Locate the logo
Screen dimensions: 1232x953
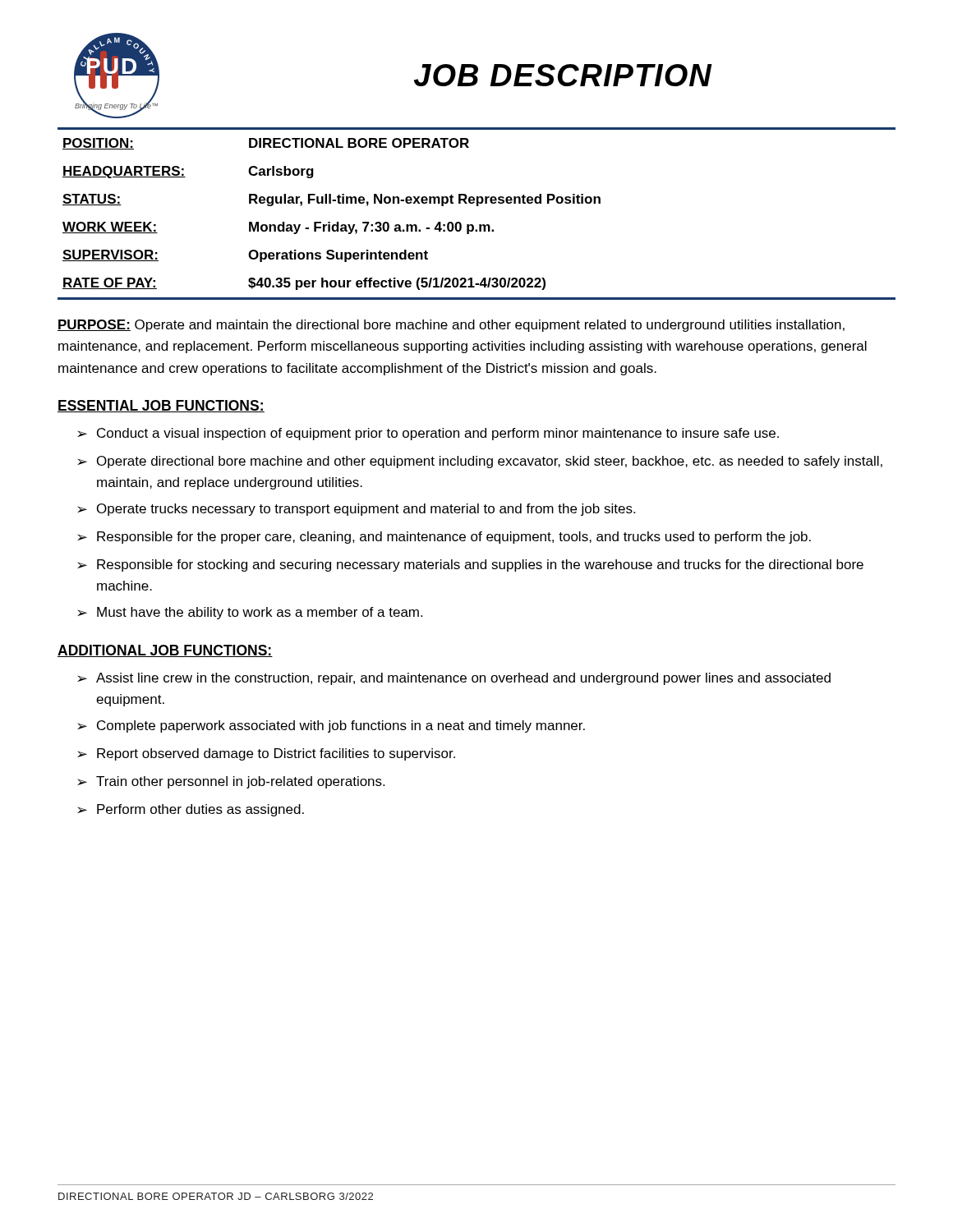(x=131, y=76)
